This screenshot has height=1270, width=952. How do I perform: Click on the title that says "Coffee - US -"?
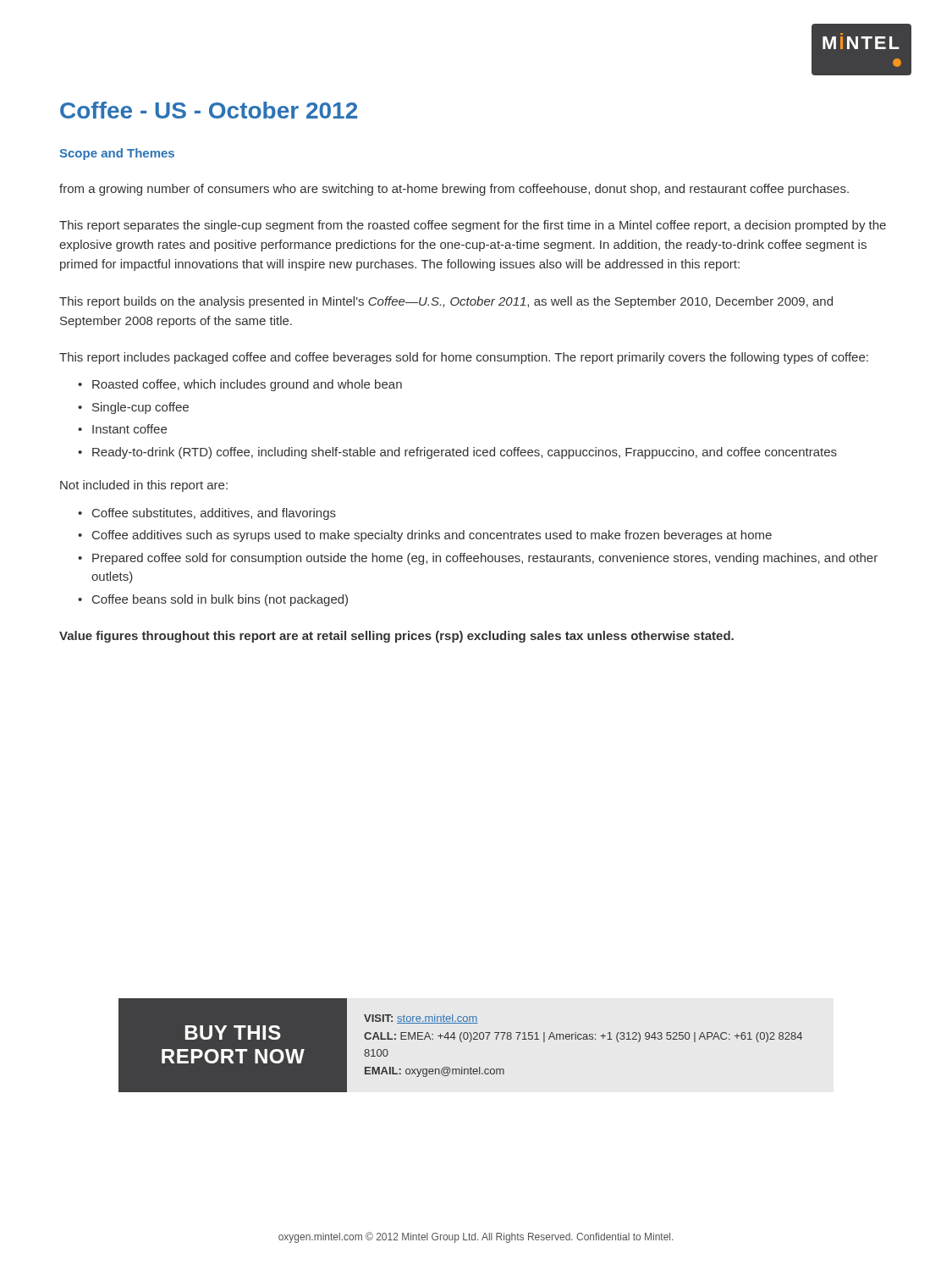(209, 110)
